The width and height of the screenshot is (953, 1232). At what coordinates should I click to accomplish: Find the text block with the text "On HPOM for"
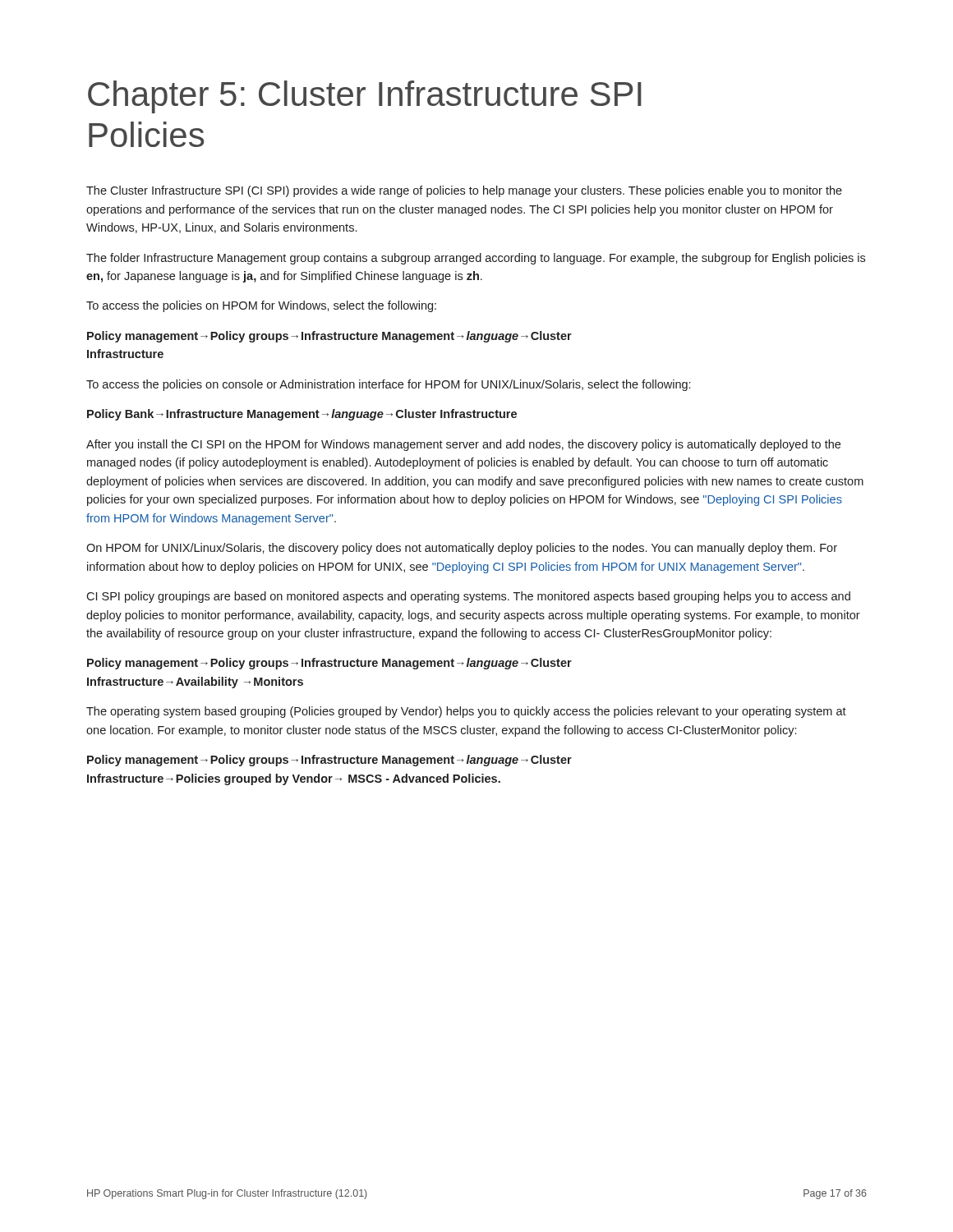tap(462, 557)
